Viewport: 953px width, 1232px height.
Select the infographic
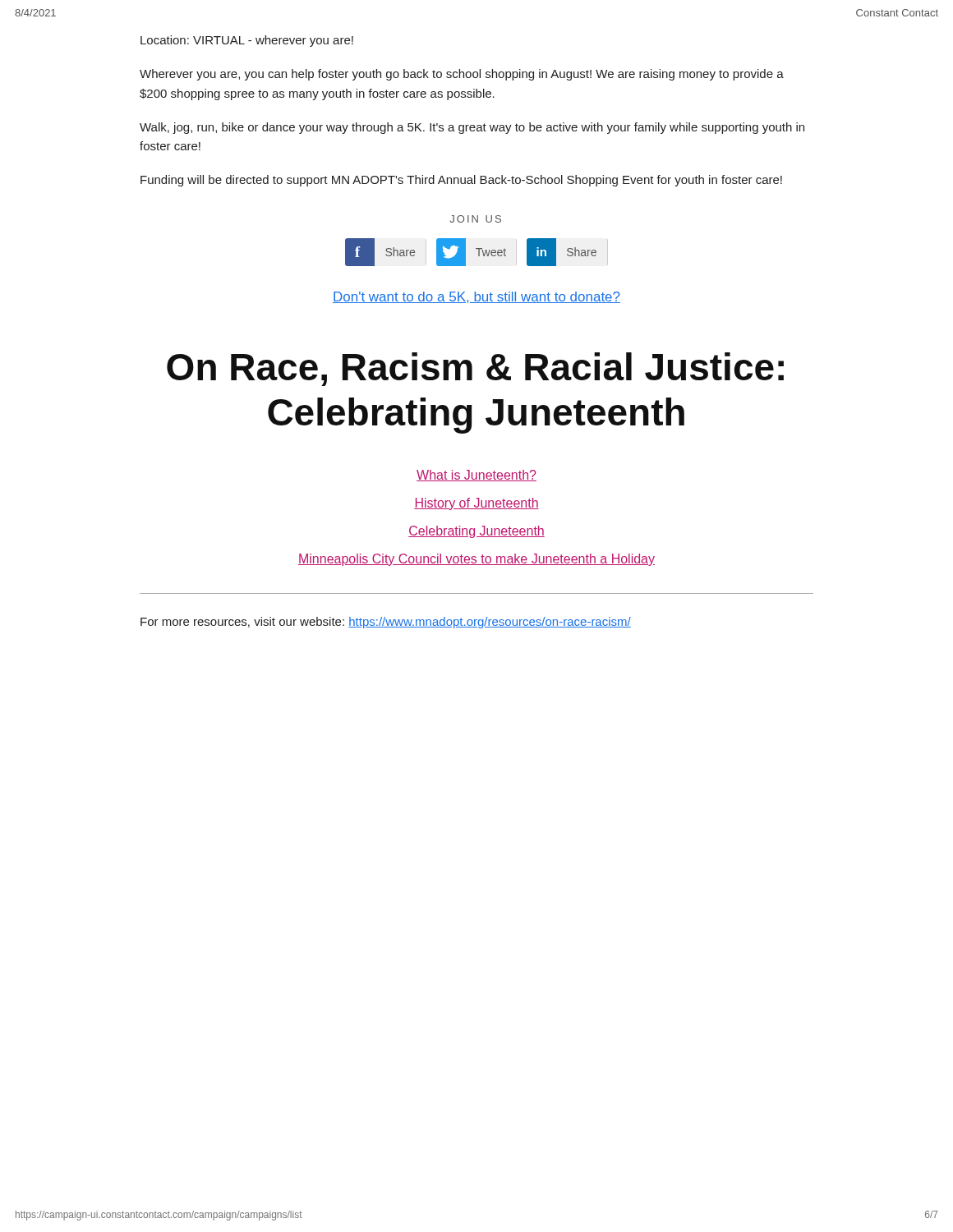pyautogui.click(x=476, y=252)
